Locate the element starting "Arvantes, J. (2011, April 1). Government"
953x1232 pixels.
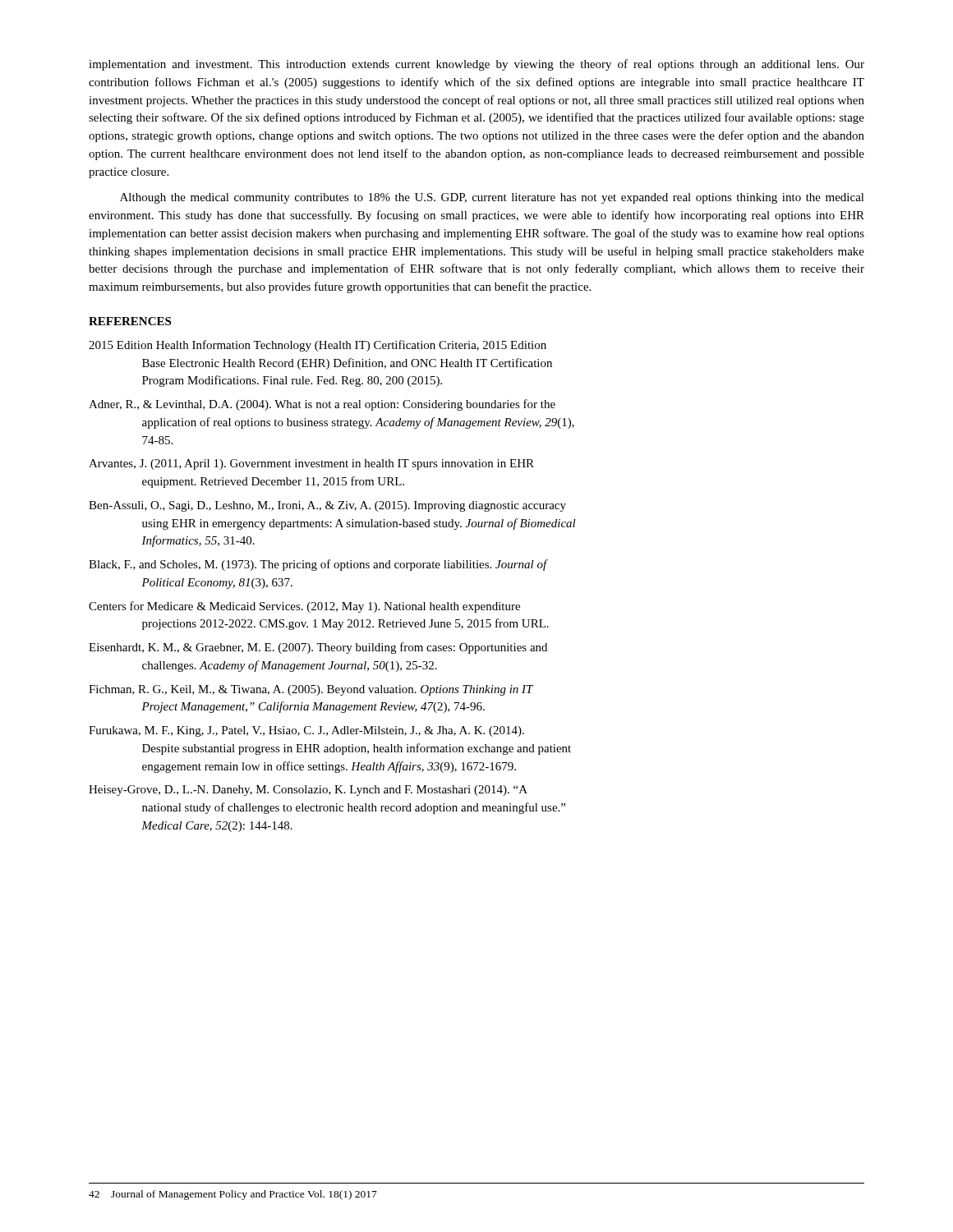(x=311, y=472)
